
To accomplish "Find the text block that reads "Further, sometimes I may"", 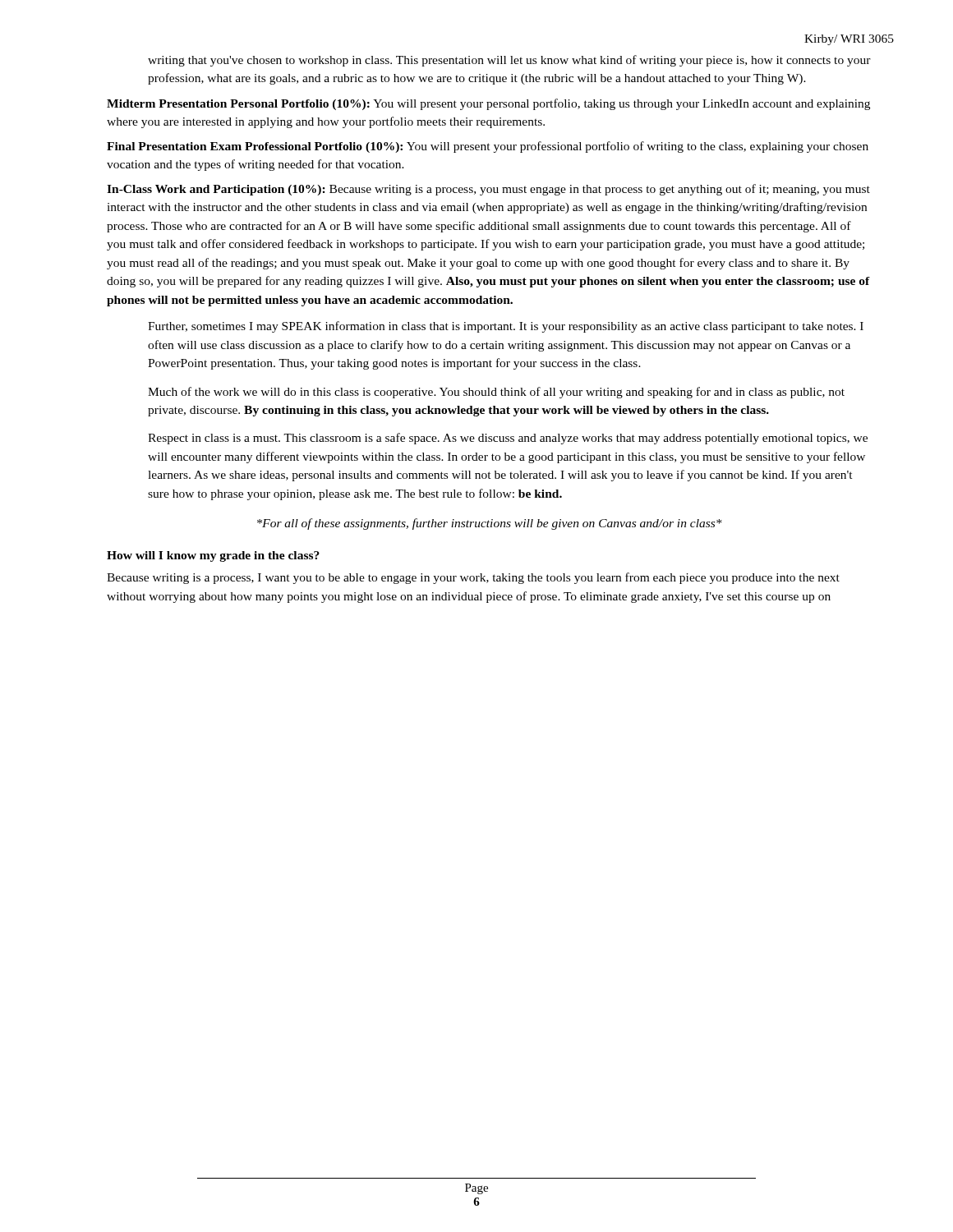I will coord(506,344).
